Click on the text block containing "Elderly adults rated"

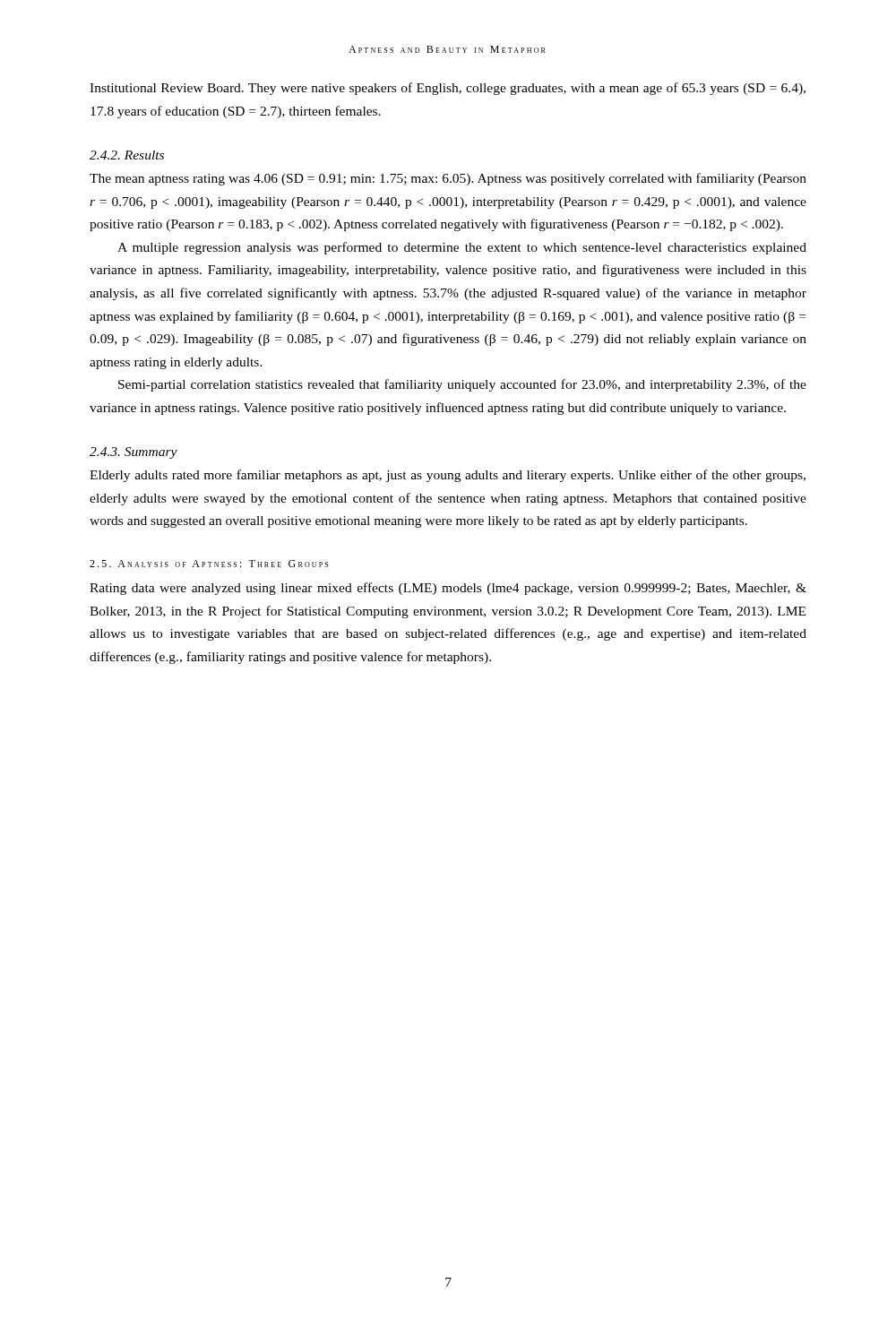tap(448, 498)
